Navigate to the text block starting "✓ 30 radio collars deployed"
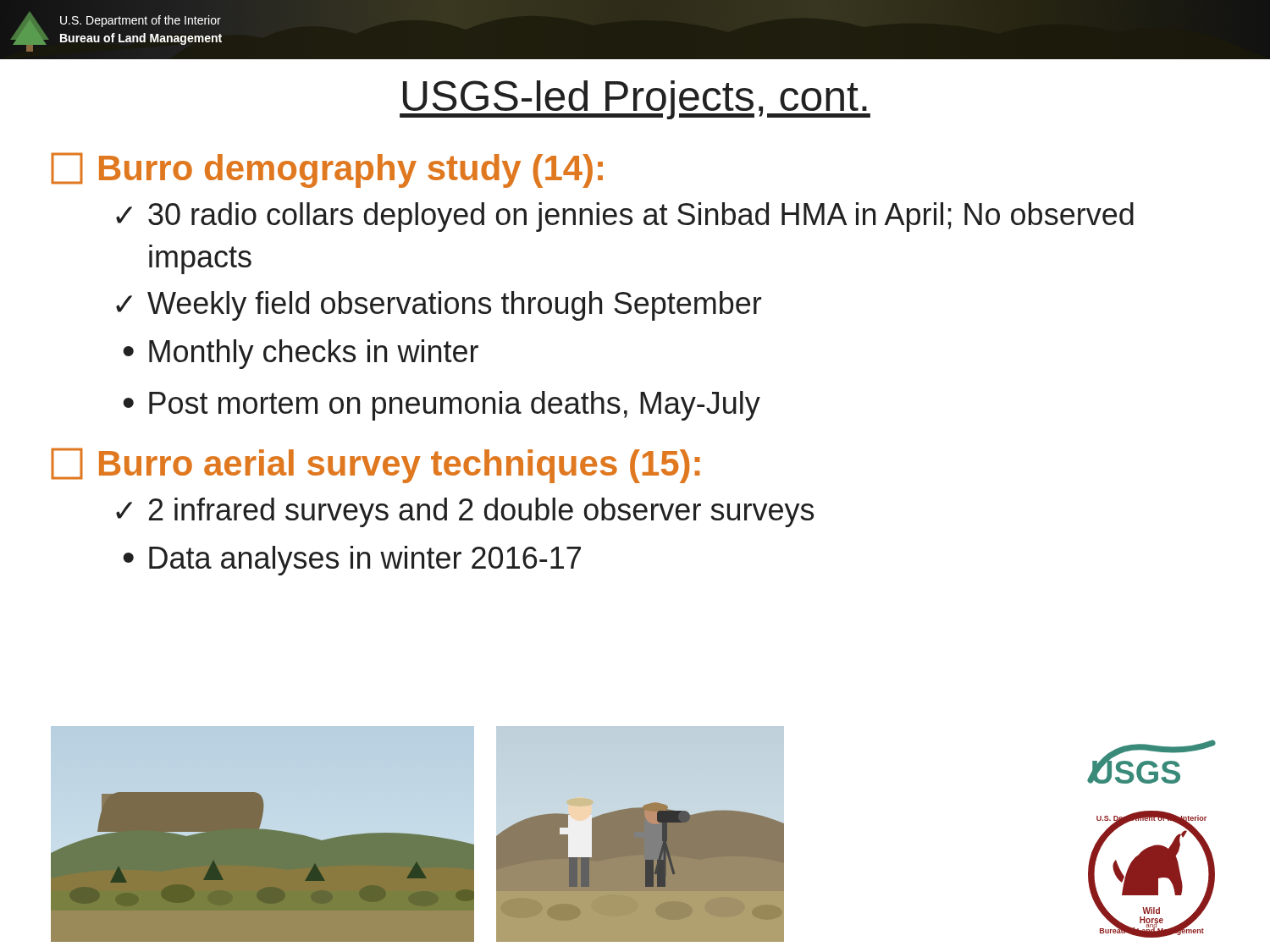The image size is (1270, 952). 665,236
